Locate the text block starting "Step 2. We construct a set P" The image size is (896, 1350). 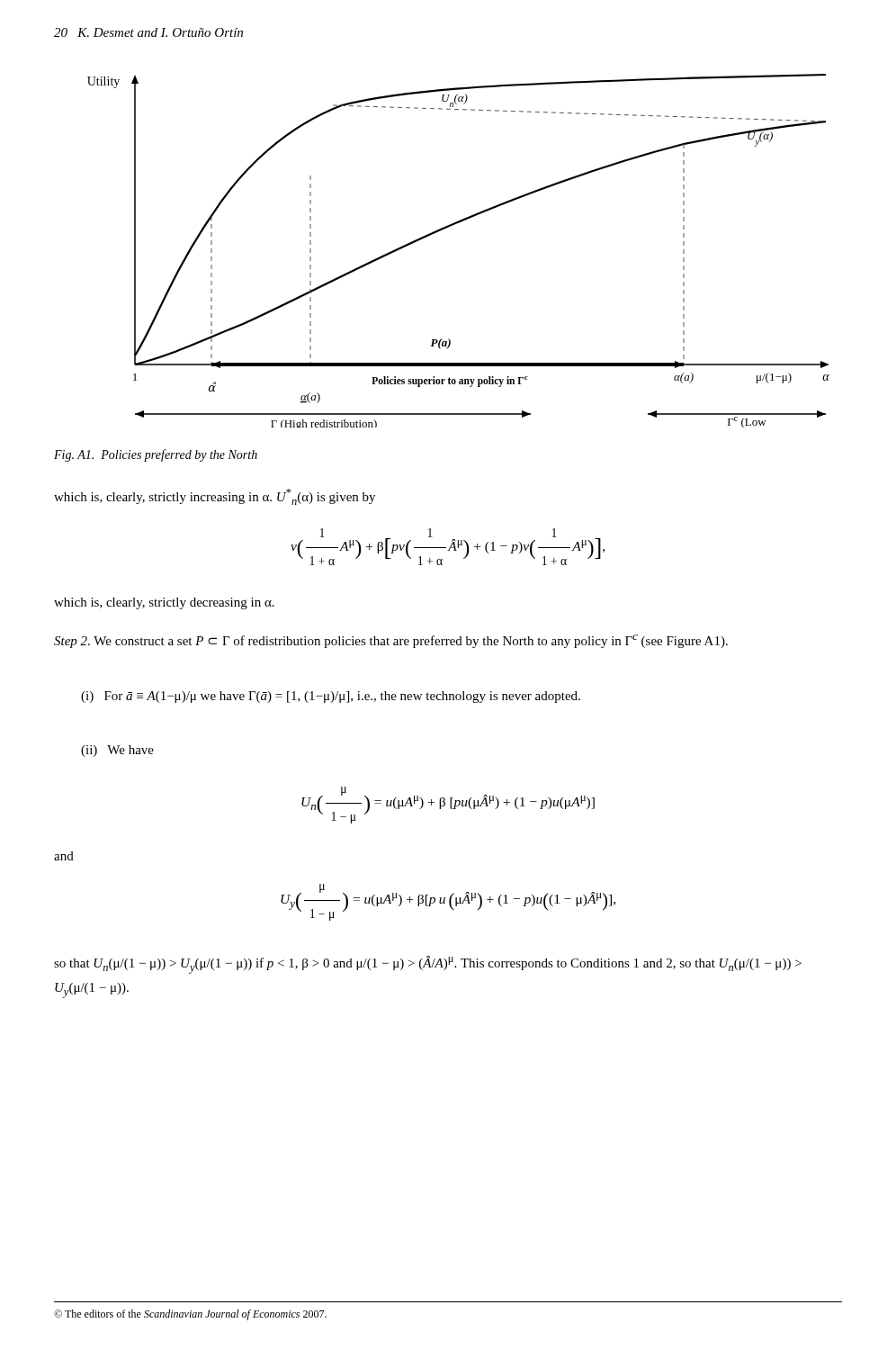tap(391, 639)
